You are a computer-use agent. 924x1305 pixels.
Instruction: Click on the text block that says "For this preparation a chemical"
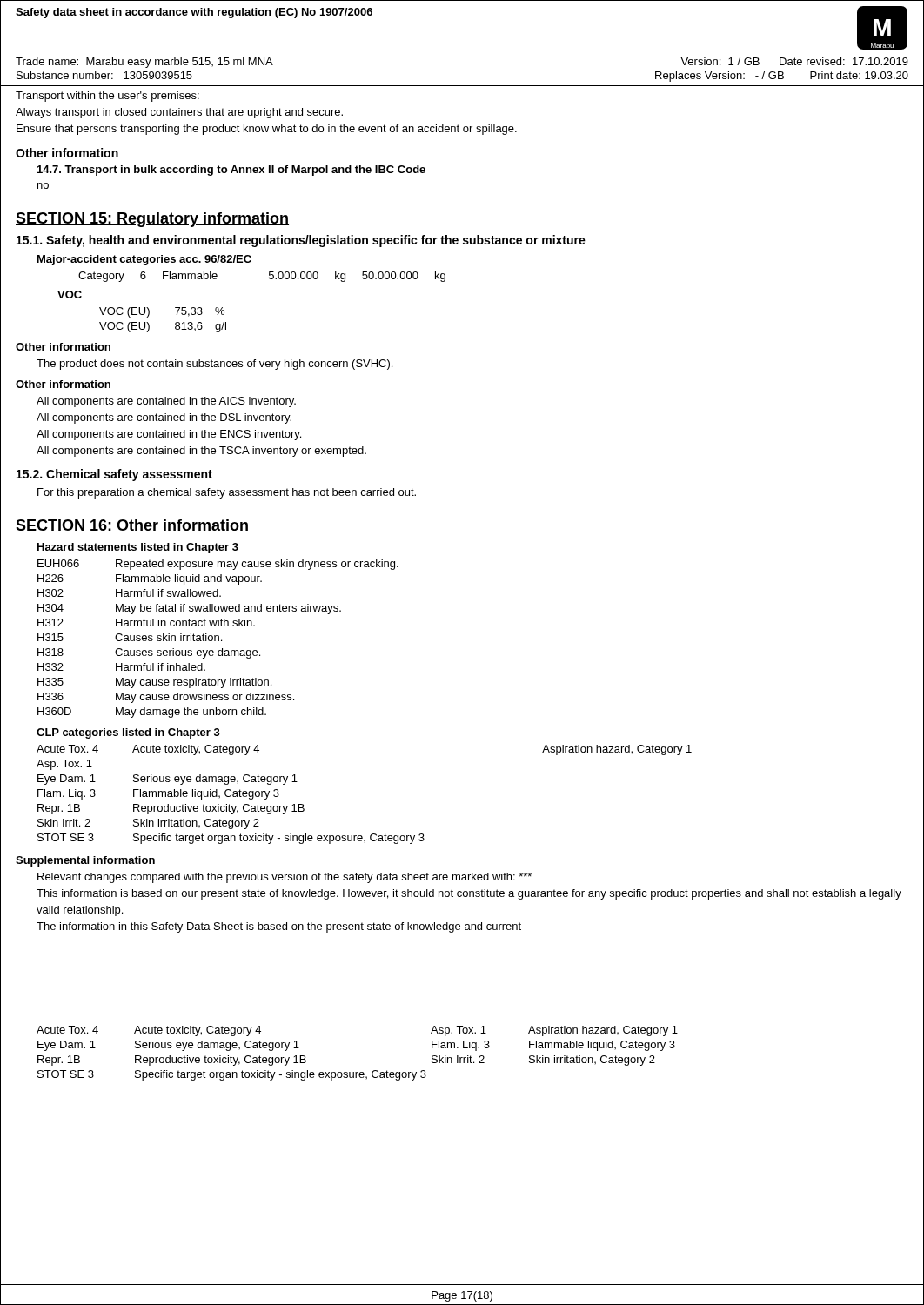click(x=227, y=492)
